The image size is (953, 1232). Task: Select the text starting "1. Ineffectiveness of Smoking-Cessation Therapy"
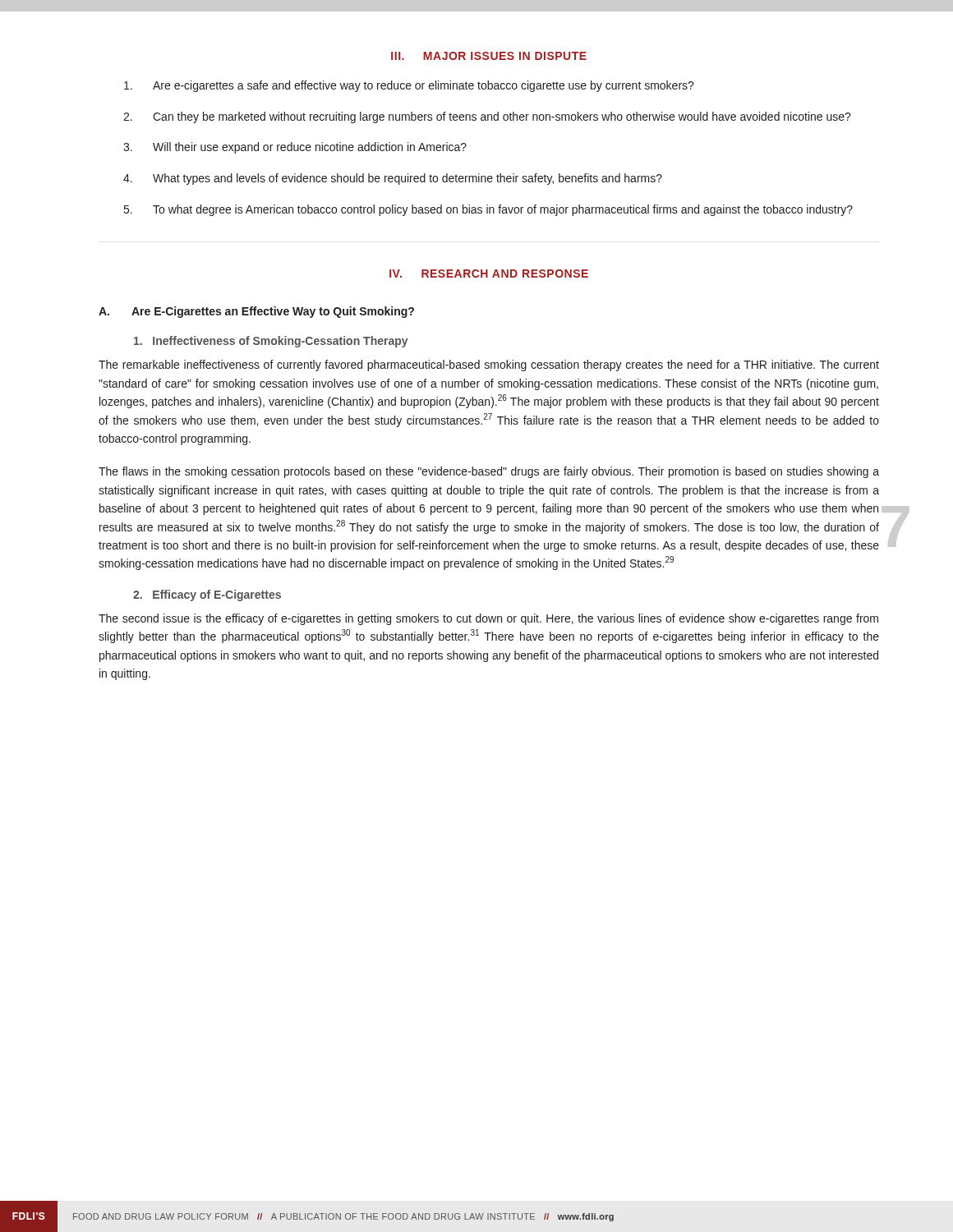(x=271, y=341)
